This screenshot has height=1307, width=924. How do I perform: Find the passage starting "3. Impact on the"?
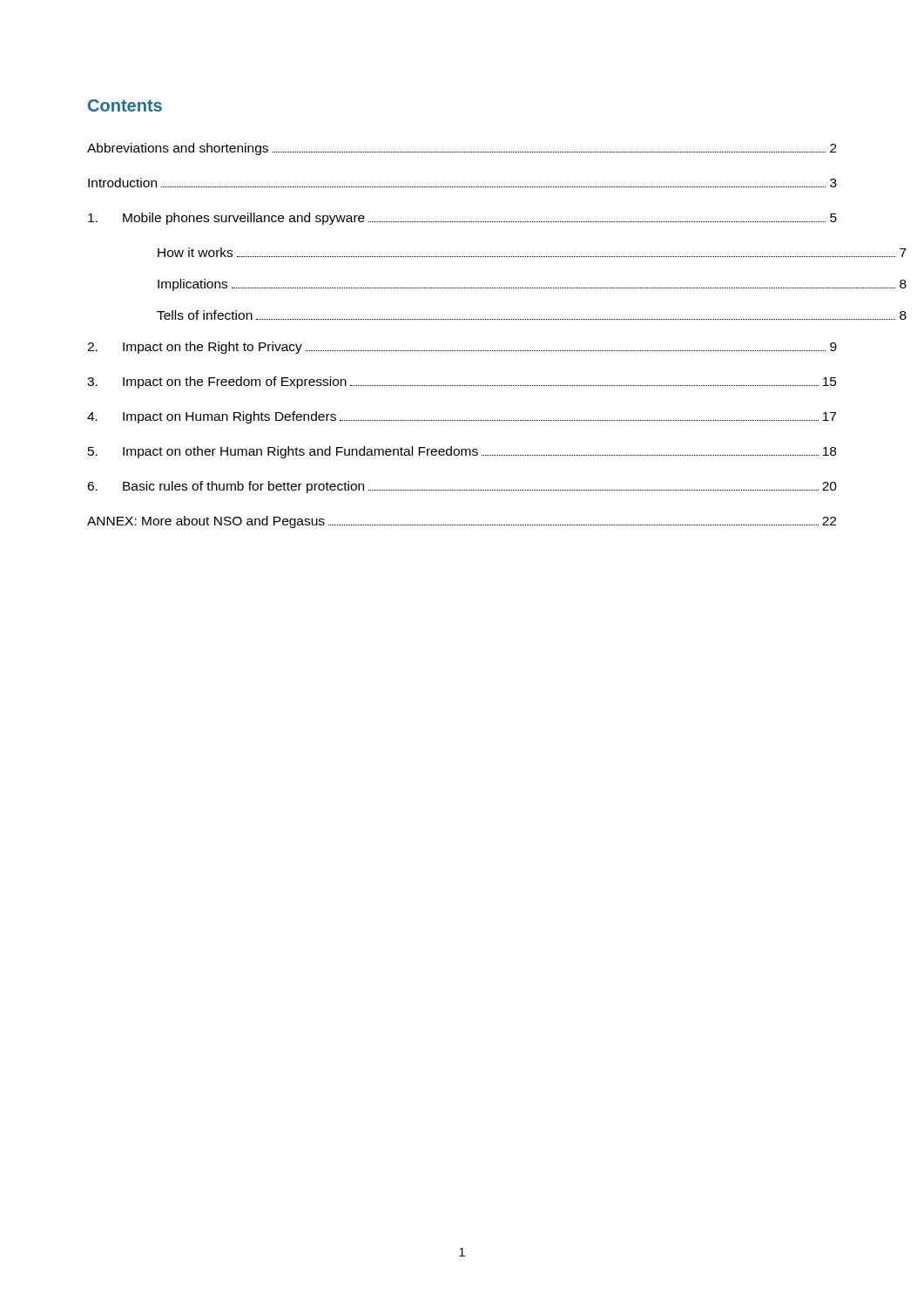pyautogui.click(x=462, y=382)
